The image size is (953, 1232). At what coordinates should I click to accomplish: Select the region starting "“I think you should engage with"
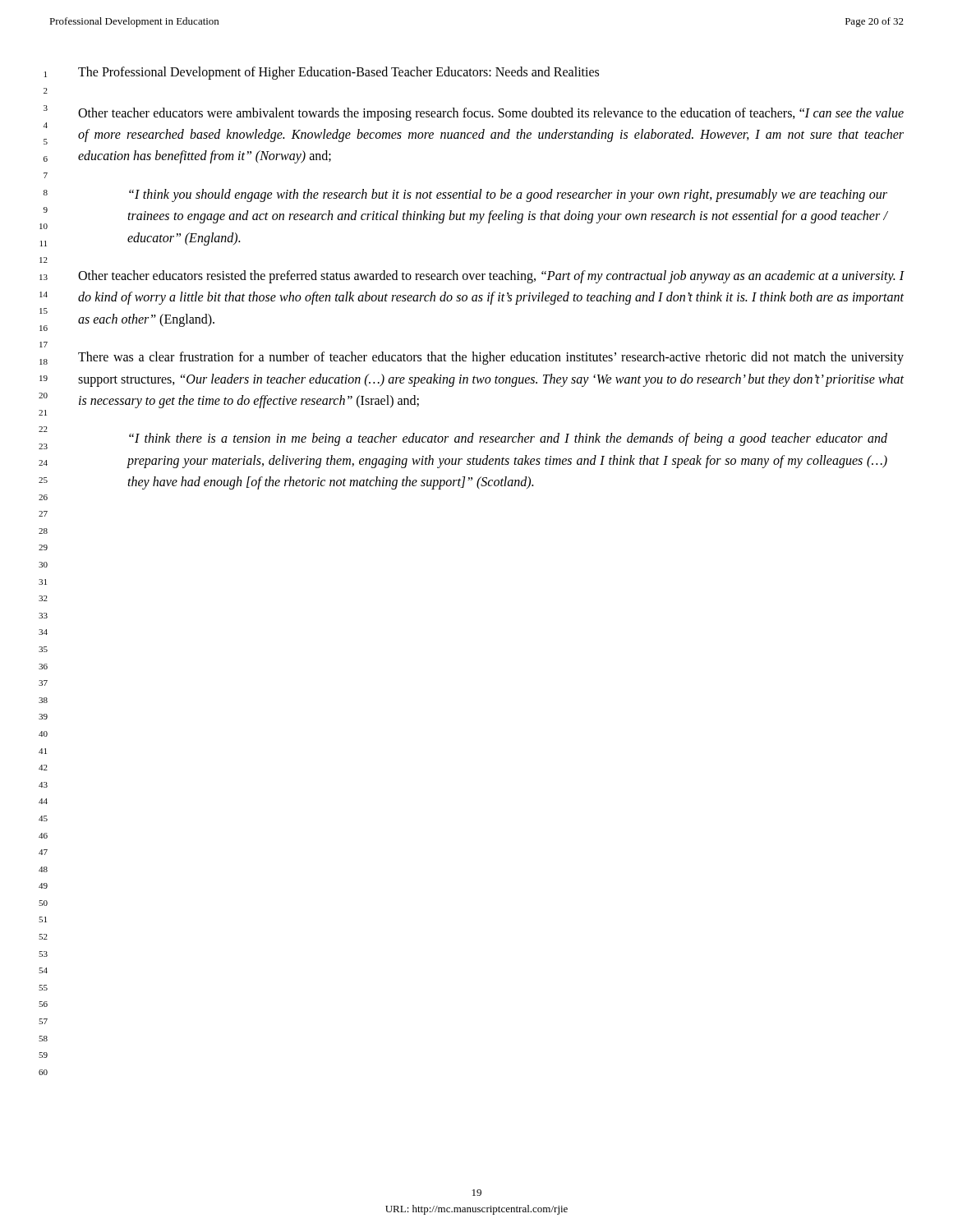[507, 216]
